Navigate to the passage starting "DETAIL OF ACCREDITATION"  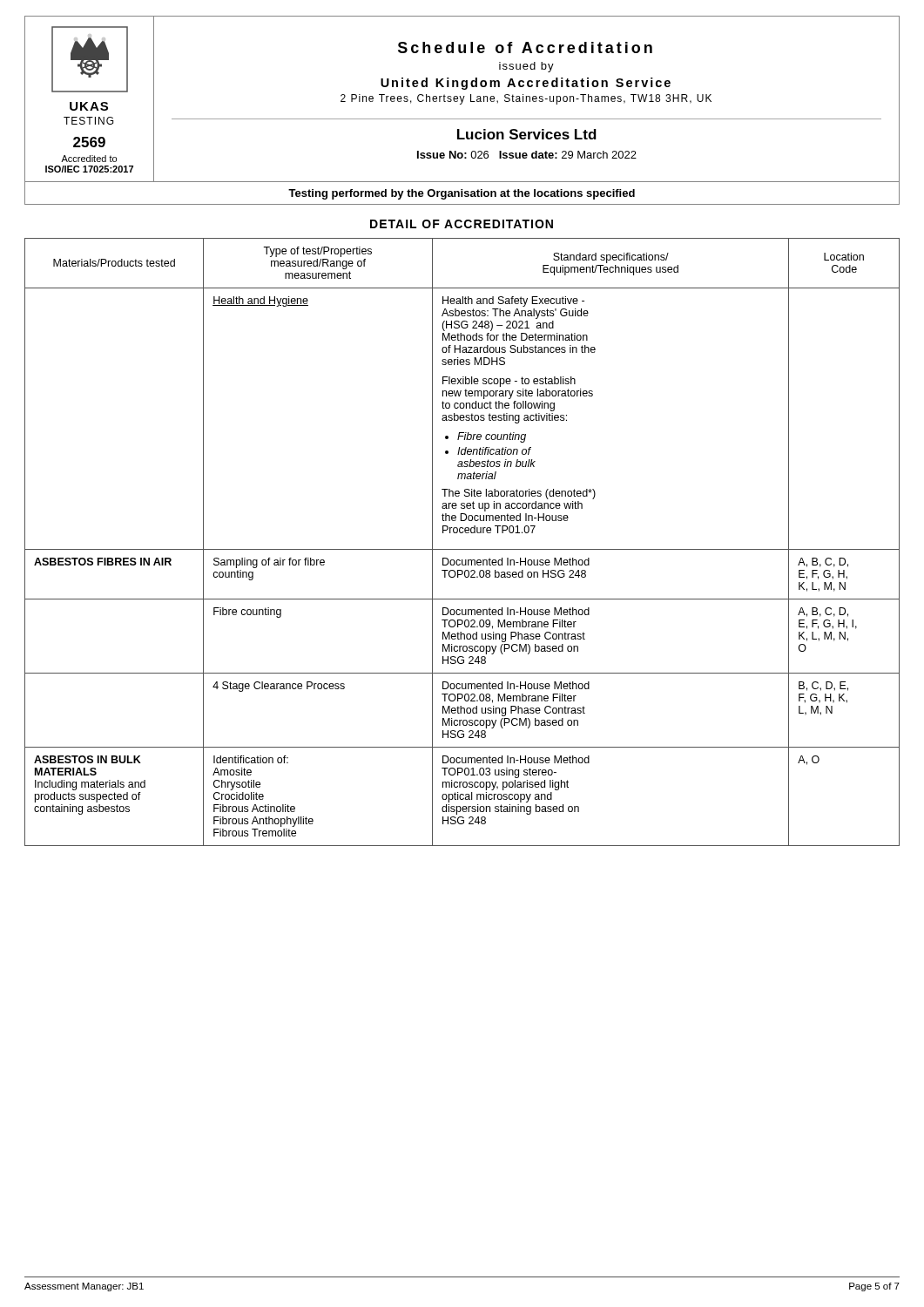462,224
